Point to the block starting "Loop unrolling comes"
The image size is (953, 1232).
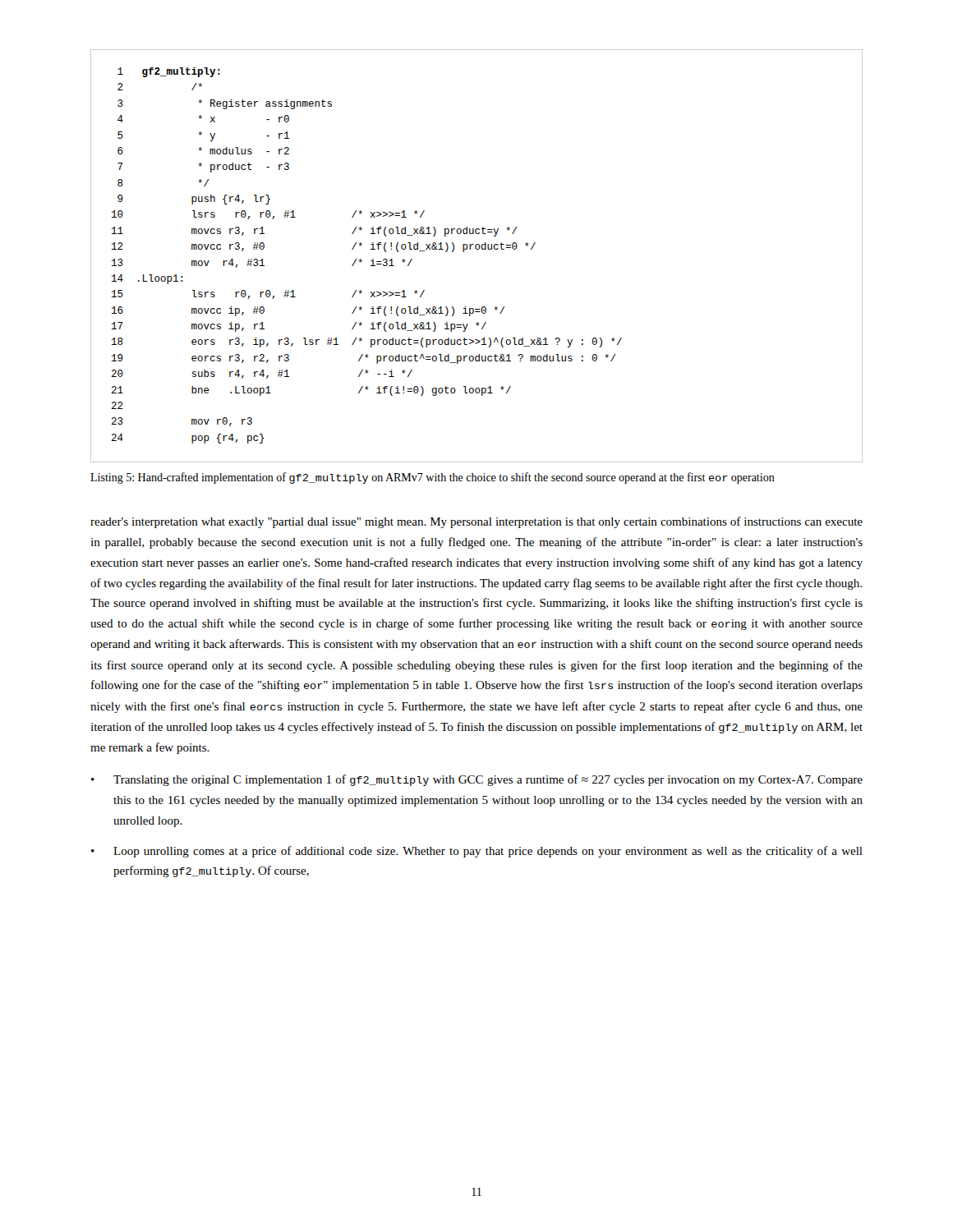click(488, 861)
